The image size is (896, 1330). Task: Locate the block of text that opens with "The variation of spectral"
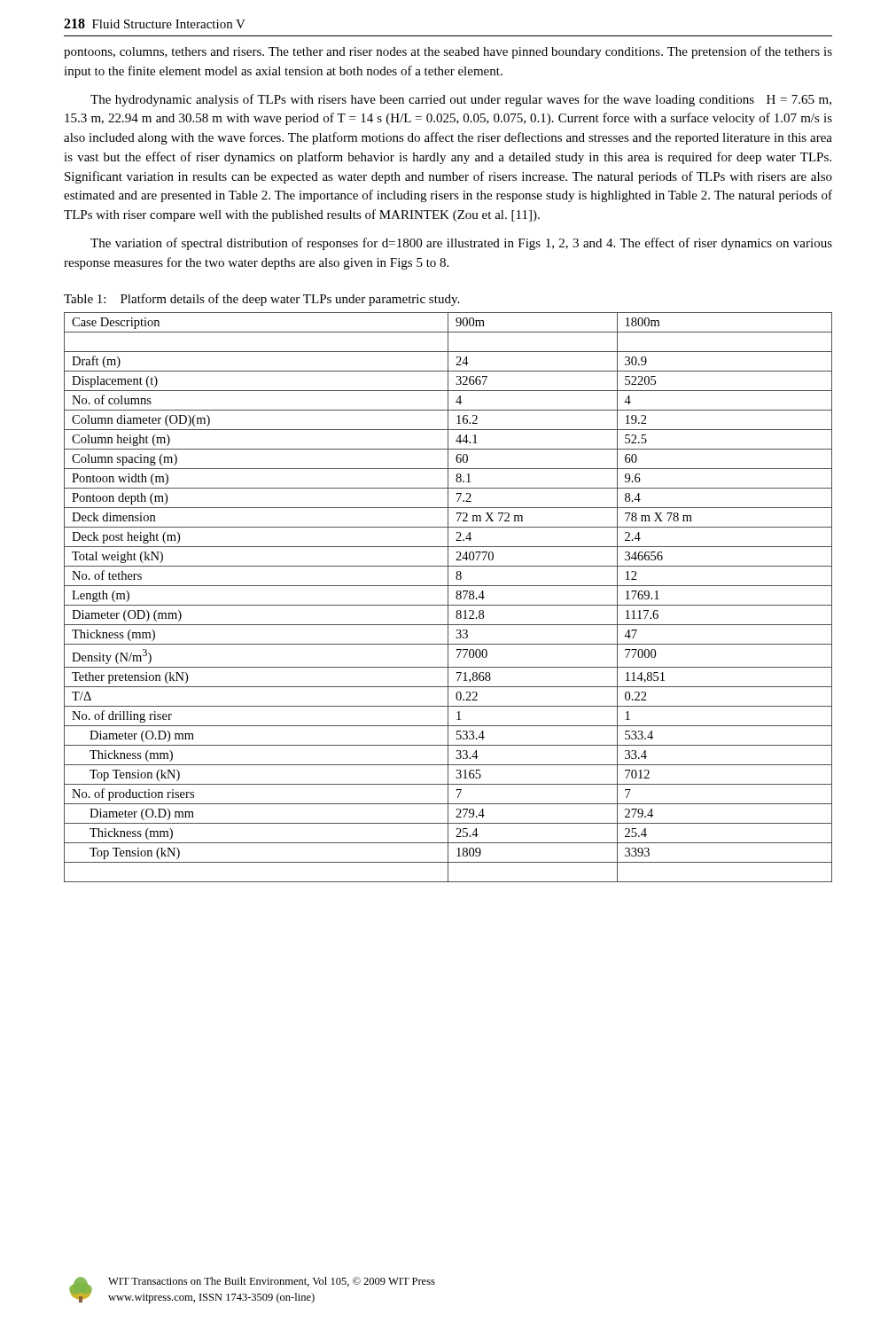coord(448,252)
